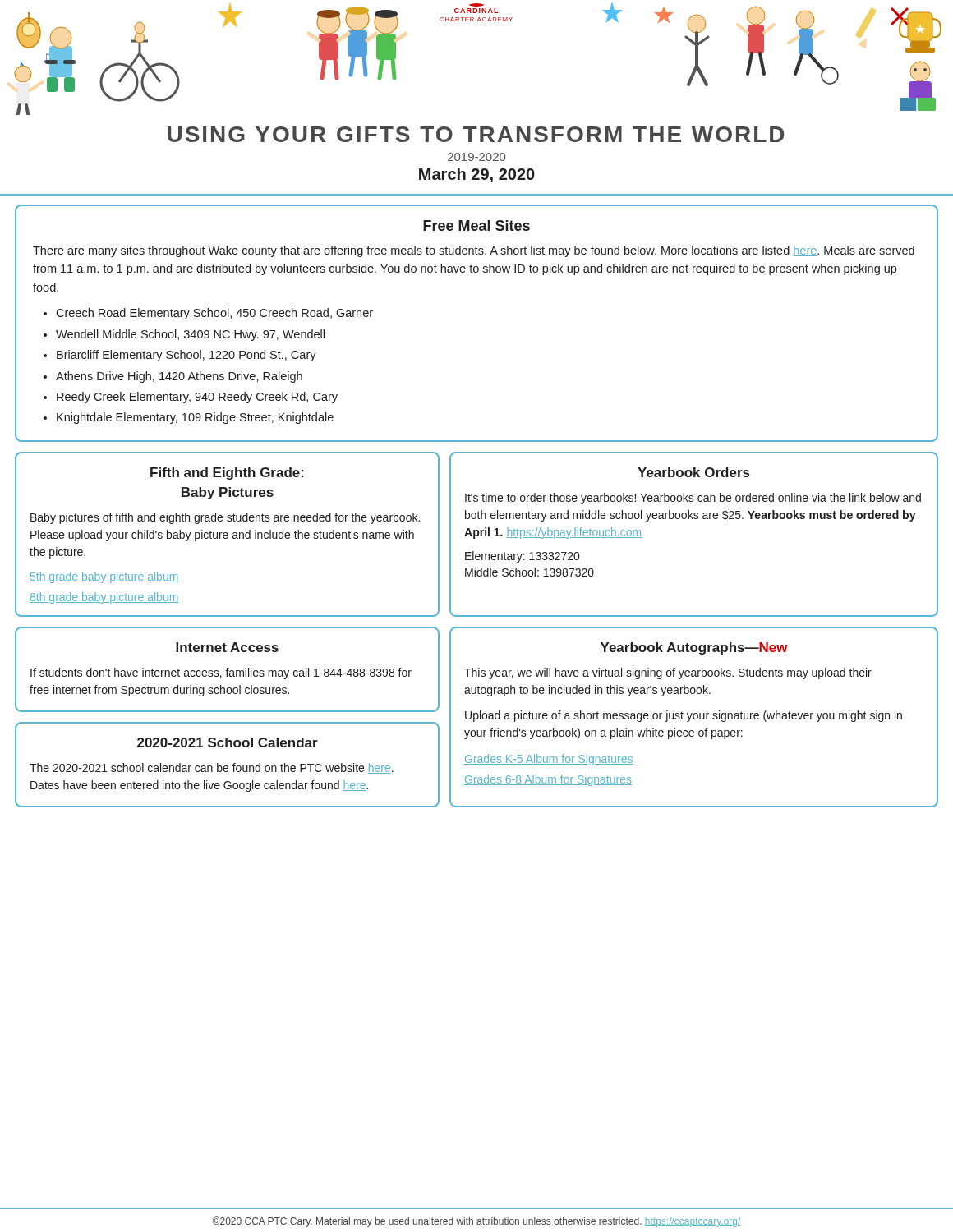Find the element starting "Grades 6-8 Album"
The width and height of the screenshot is (953, 1232).
pyautogui.click(x=548, y=779)
